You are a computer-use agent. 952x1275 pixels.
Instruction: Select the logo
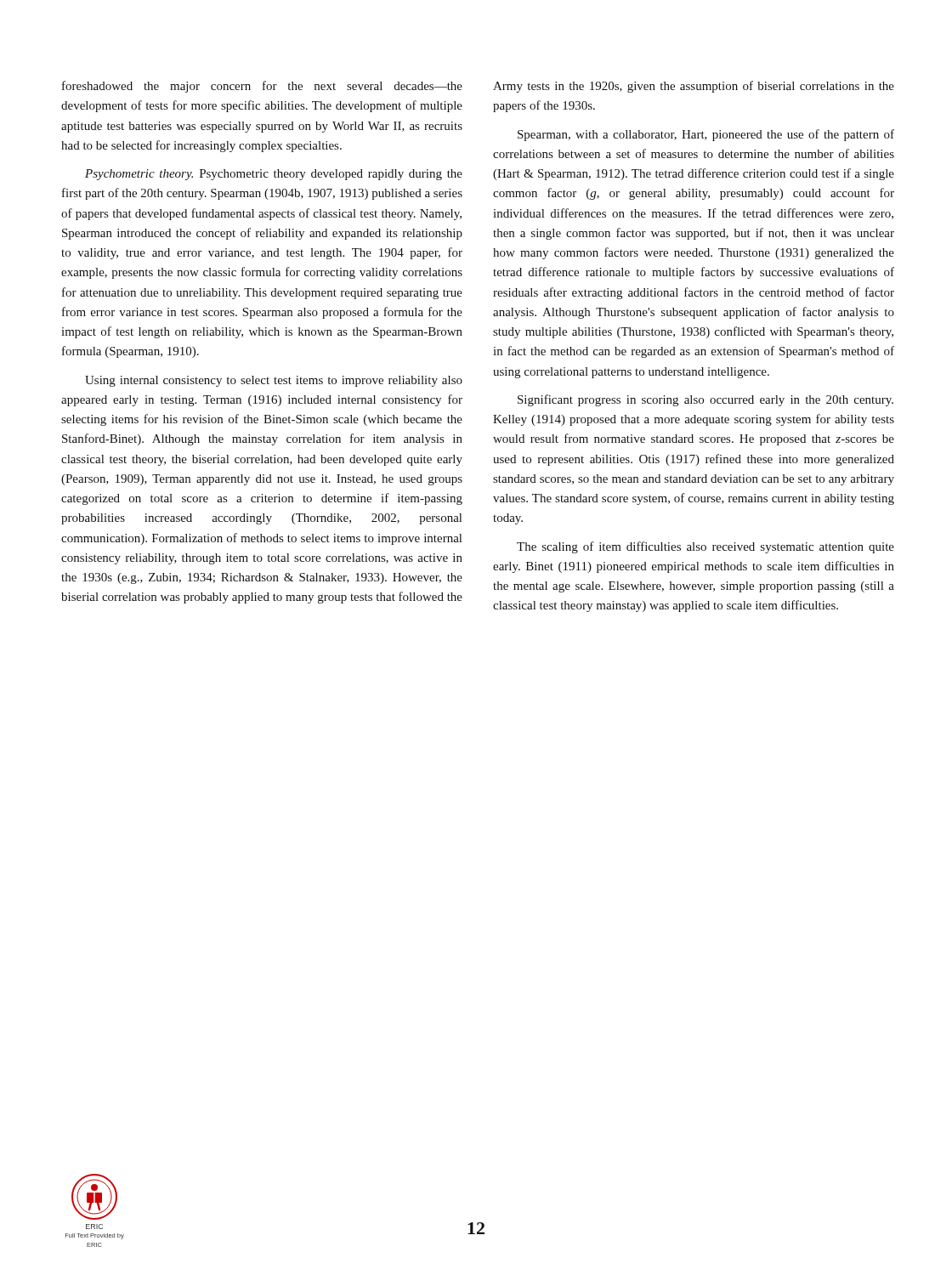point(94,1212)
